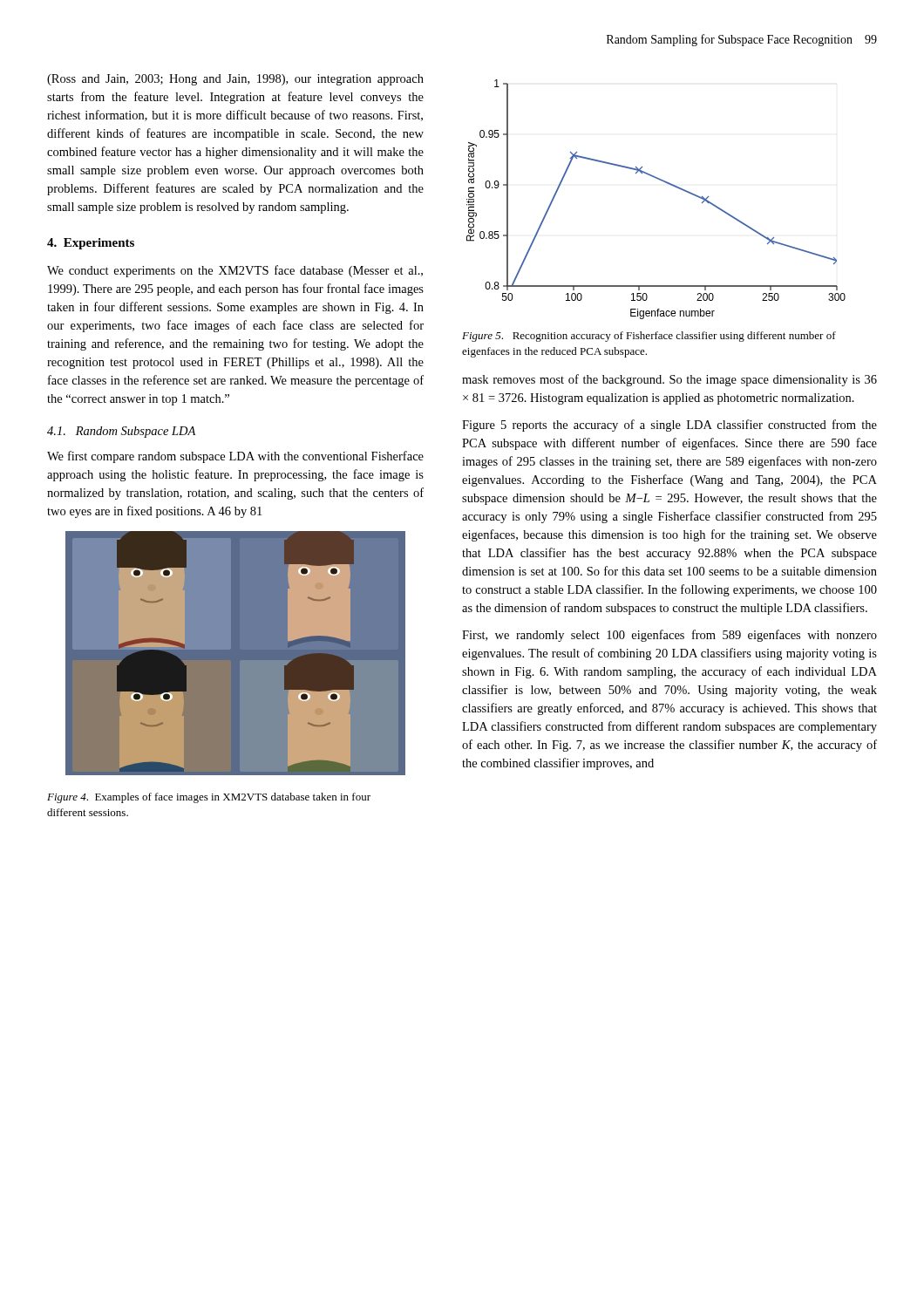
Task: Find the text block that says "Figure 5 reports the accuracy"
Action: [x=669, y=517]
